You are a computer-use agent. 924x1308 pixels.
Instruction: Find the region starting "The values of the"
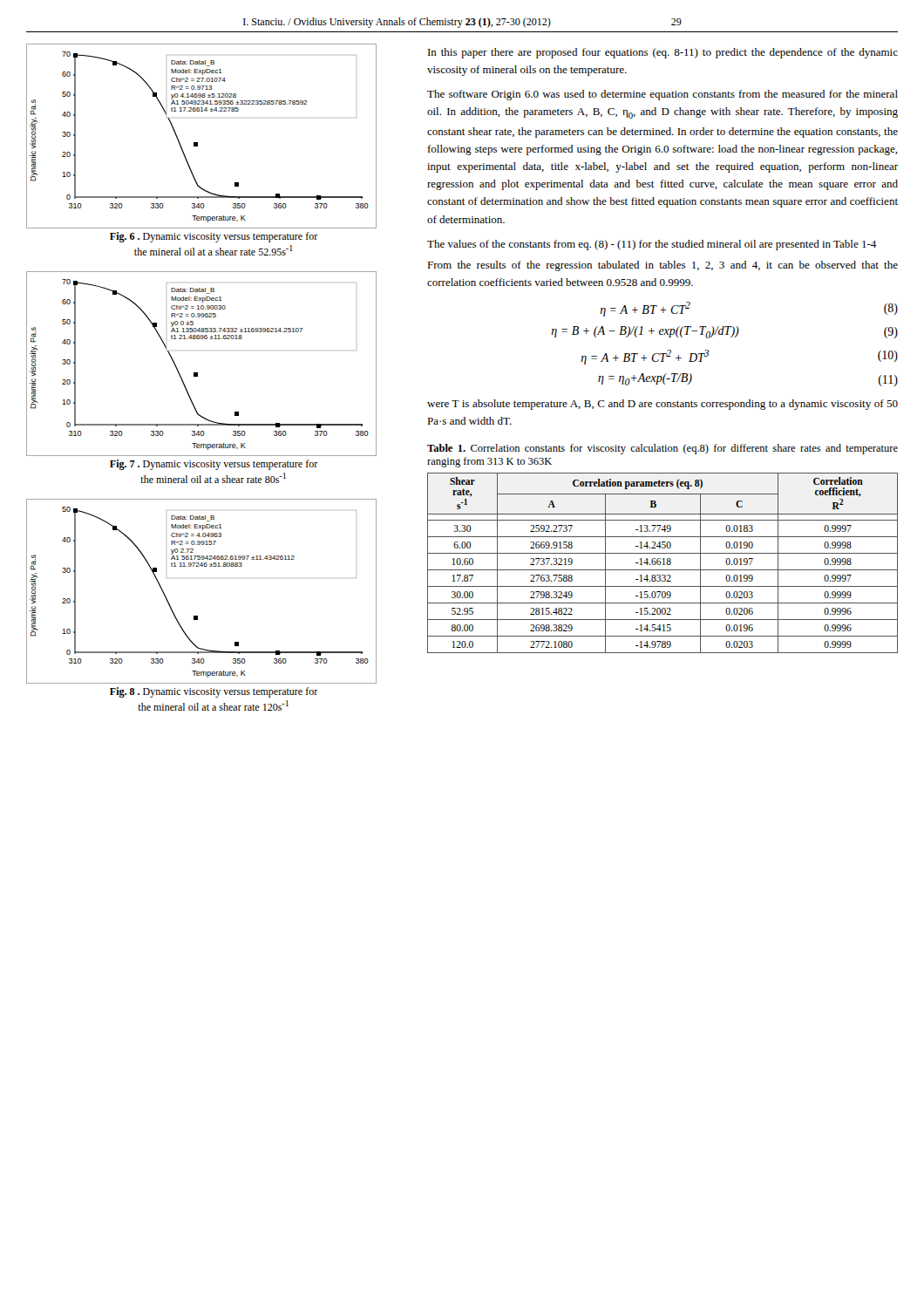click(652, 243)
